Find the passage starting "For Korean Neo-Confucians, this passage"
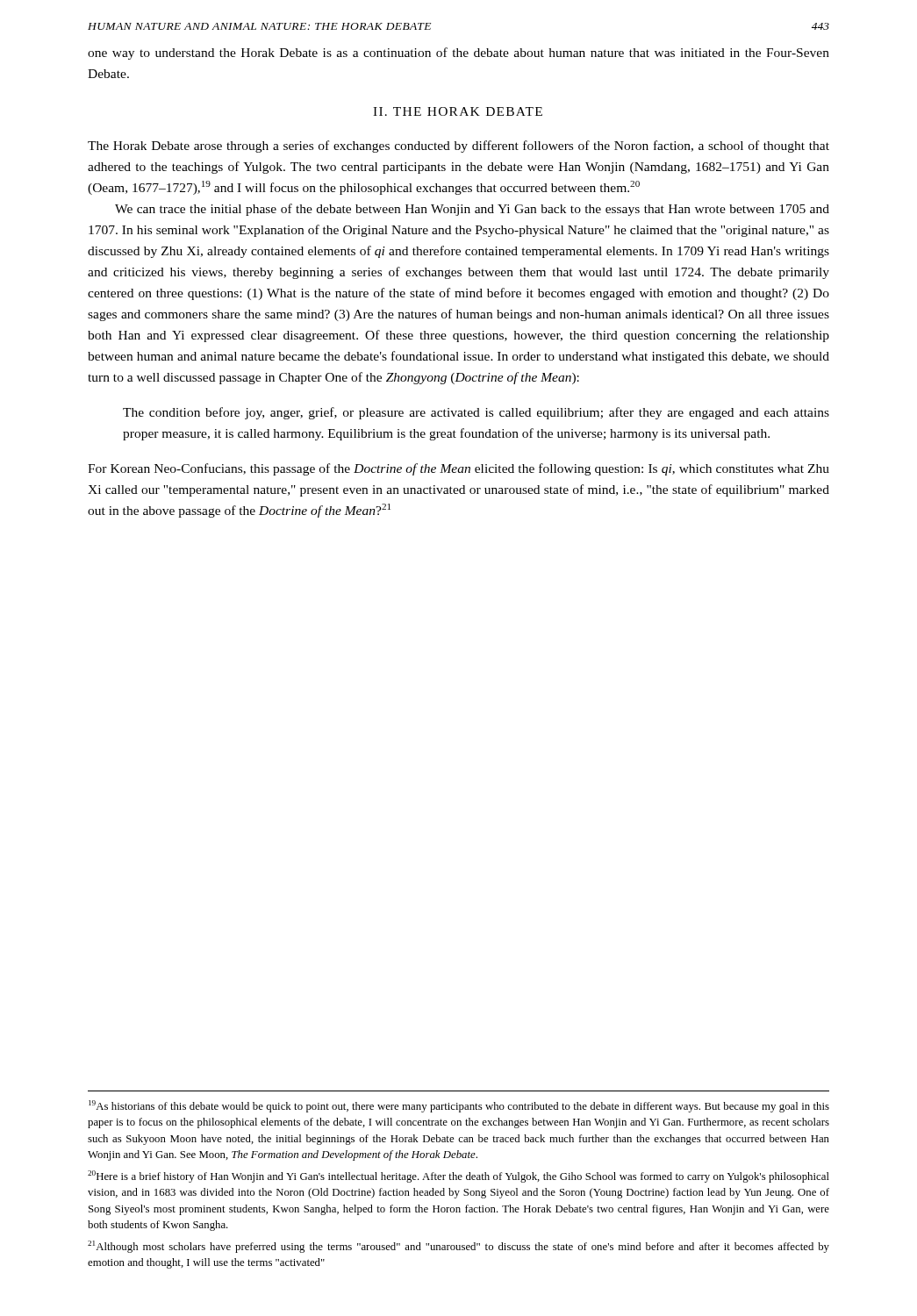The image size is (917, 1316). 458,489
